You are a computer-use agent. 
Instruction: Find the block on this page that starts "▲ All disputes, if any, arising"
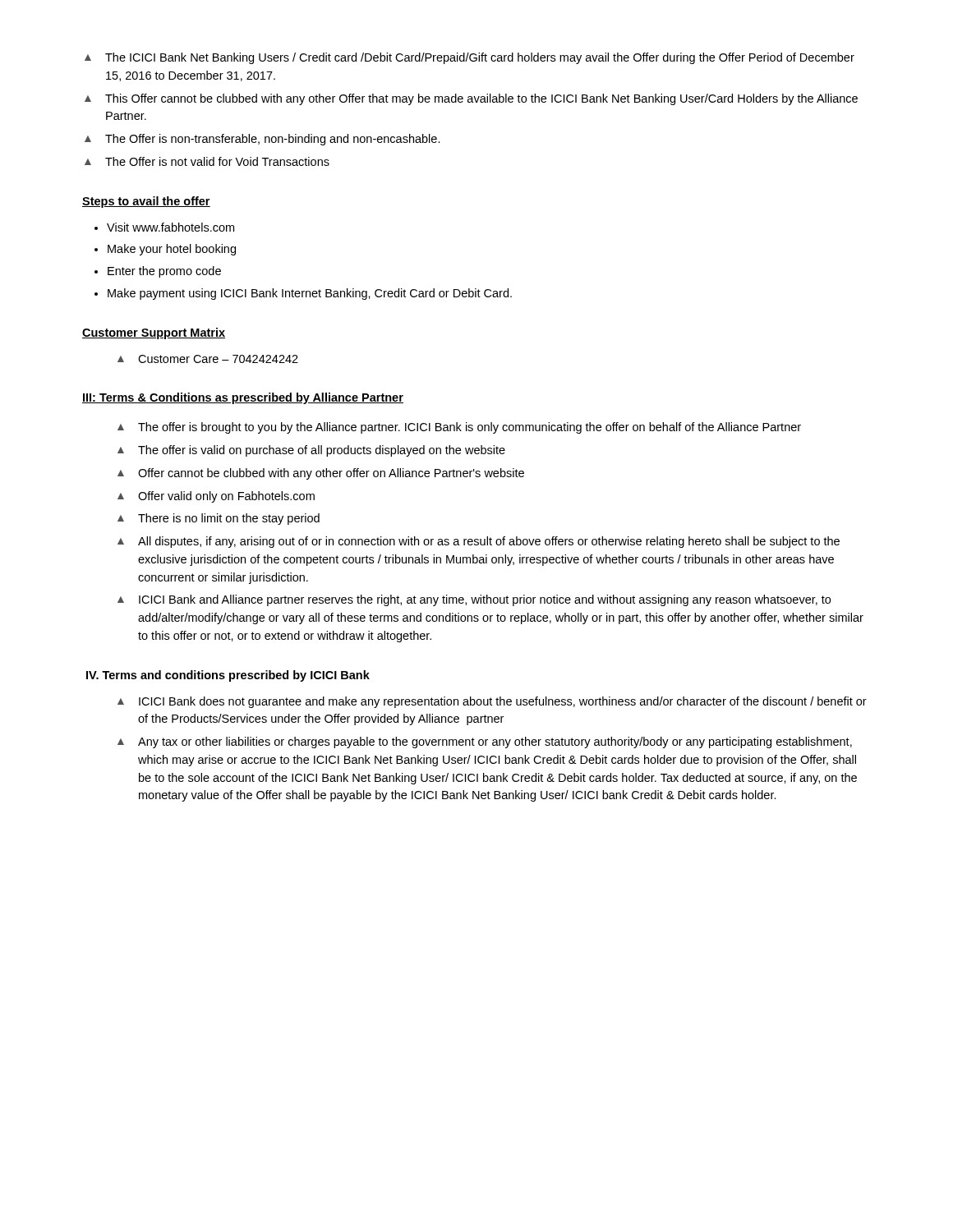click(493, 560)
